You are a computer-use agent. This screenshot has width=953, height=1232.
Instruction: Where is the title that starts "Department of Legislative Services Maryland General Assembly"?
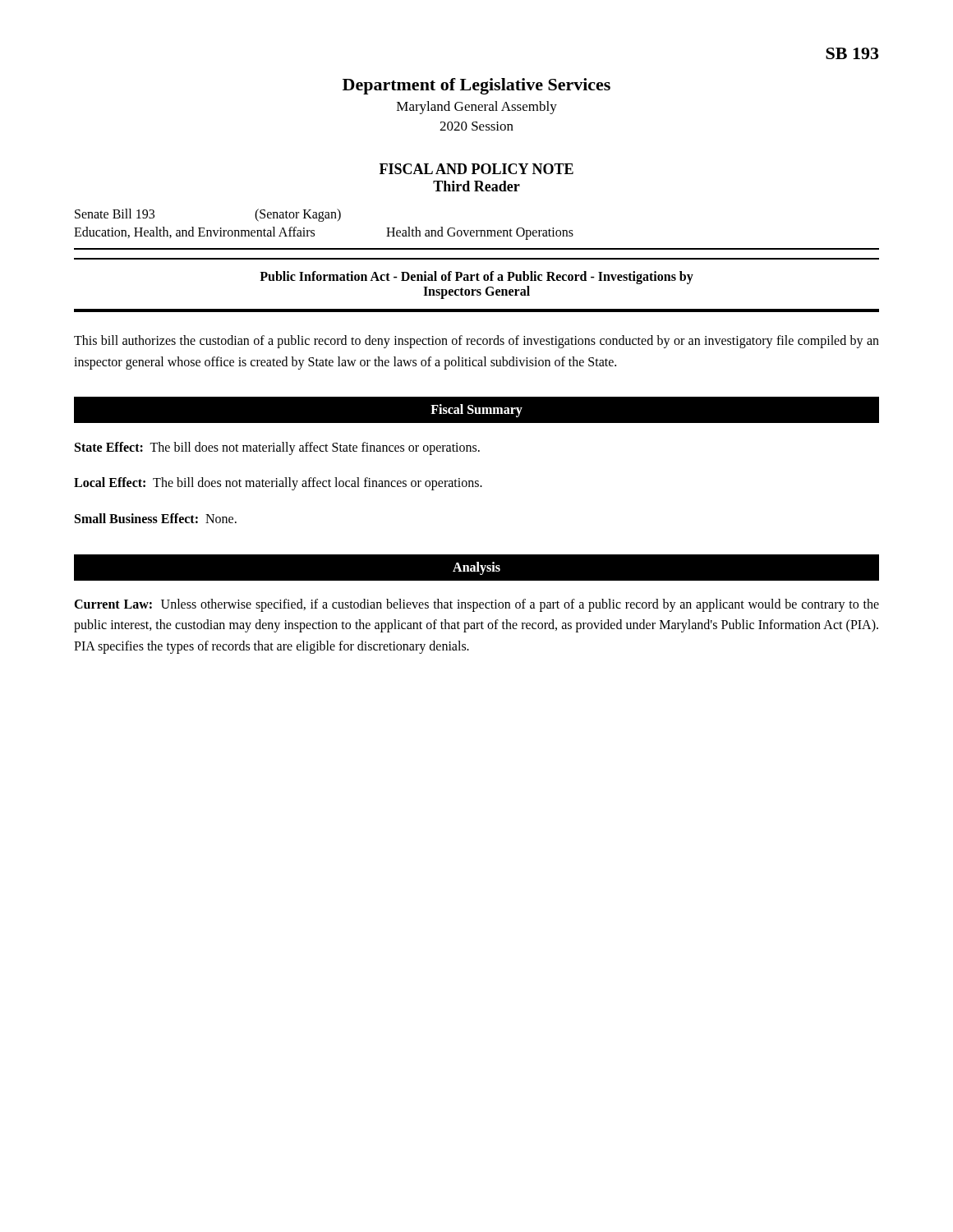coord(476,104)
